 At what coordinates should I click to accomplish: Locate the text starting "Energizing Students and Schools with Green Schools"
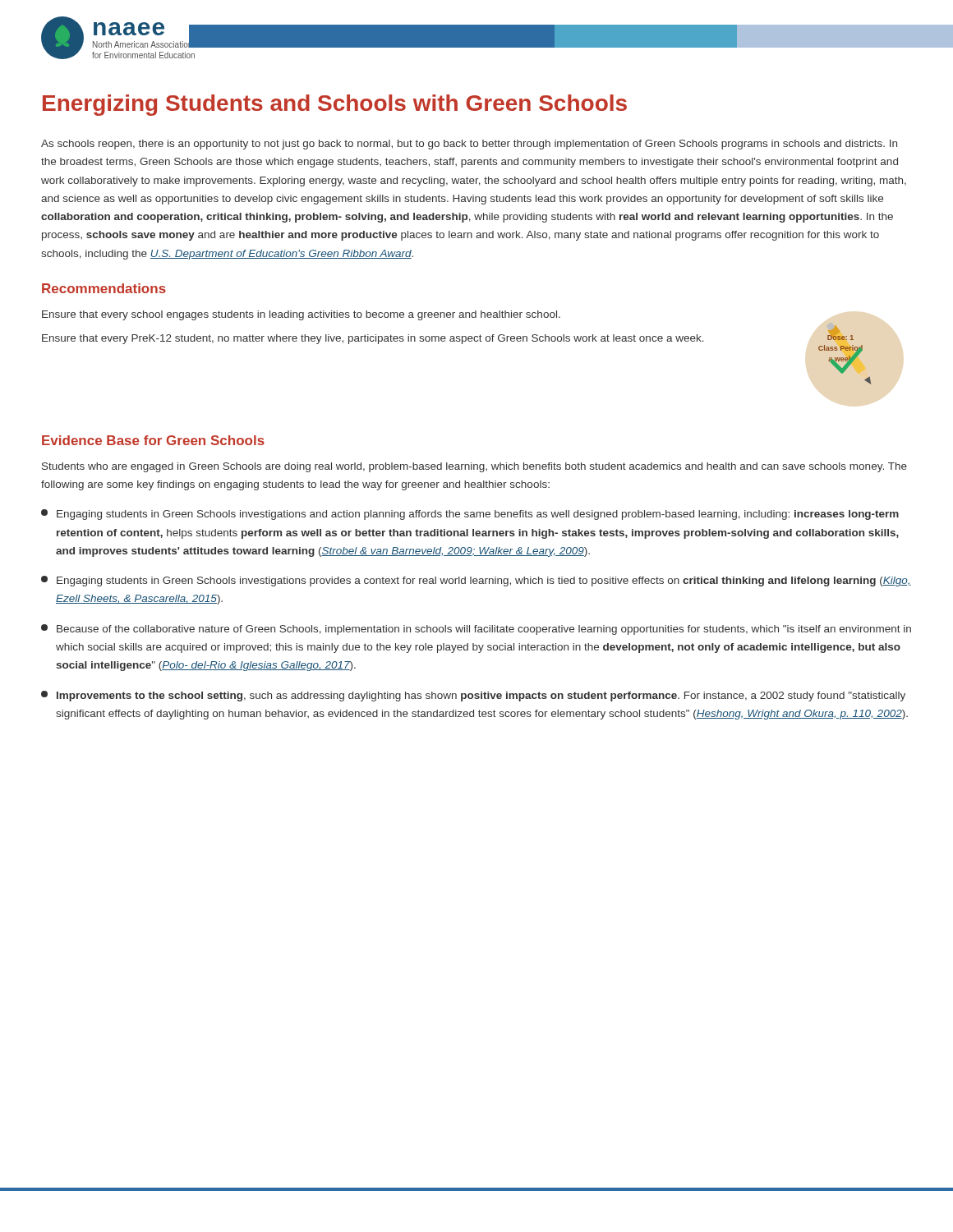point(476,103)
